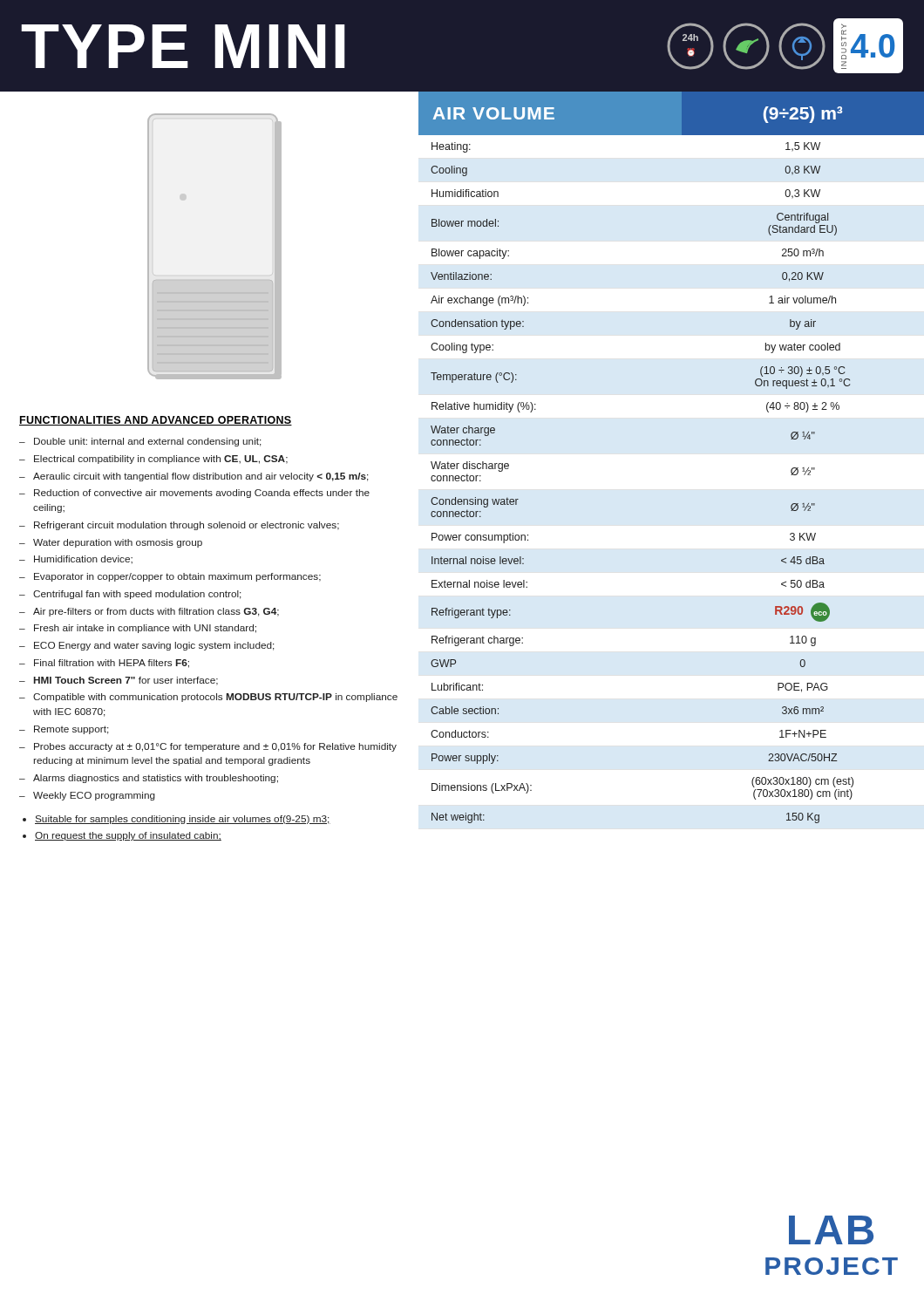Where is the passage that starts "–Water depuration with osmosis"?
The width and height of the screenshot is (924, 1308).
111,542
